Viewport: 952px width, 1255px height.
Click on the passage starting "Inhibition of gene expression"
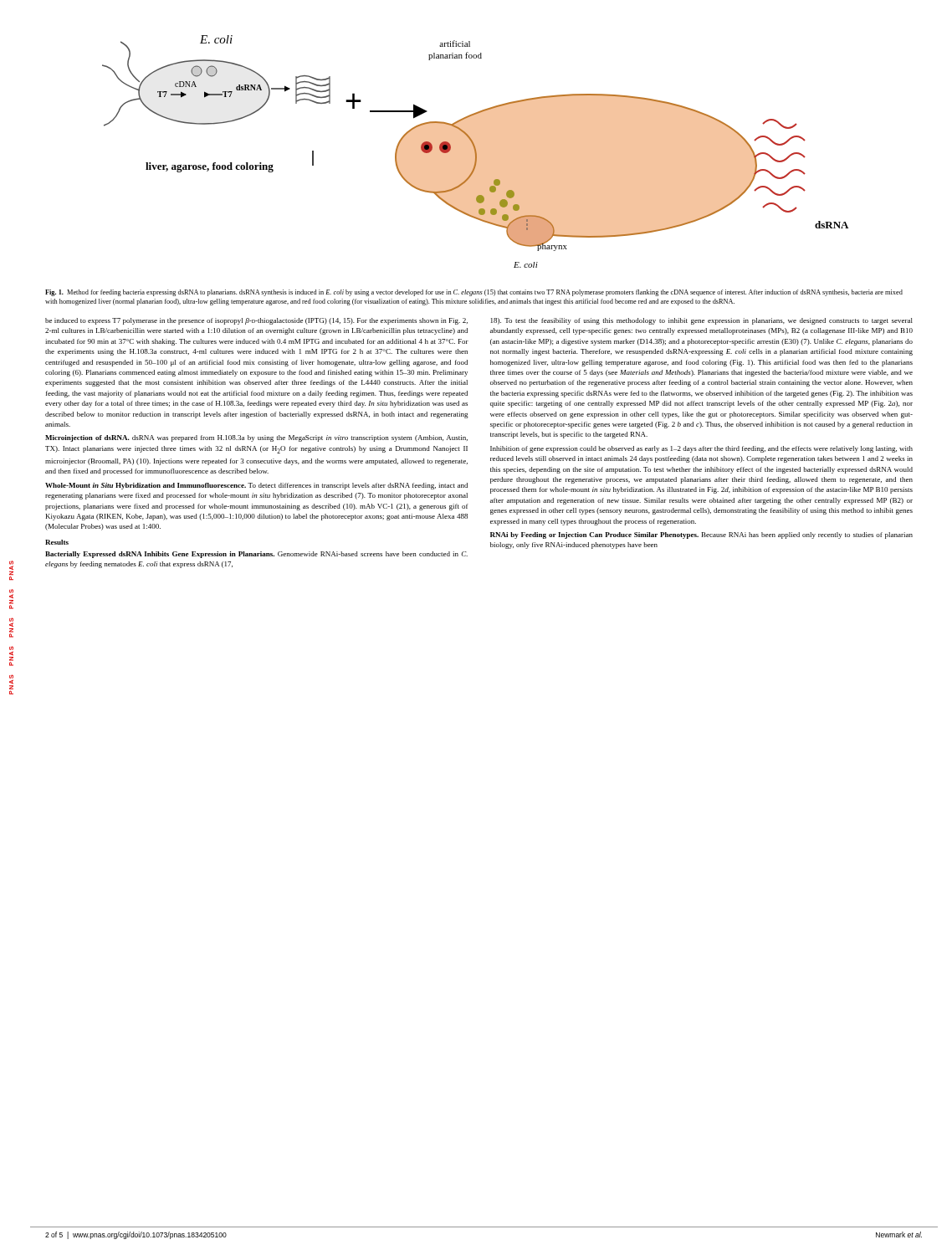pyautogui.click(x=701, y=485)
